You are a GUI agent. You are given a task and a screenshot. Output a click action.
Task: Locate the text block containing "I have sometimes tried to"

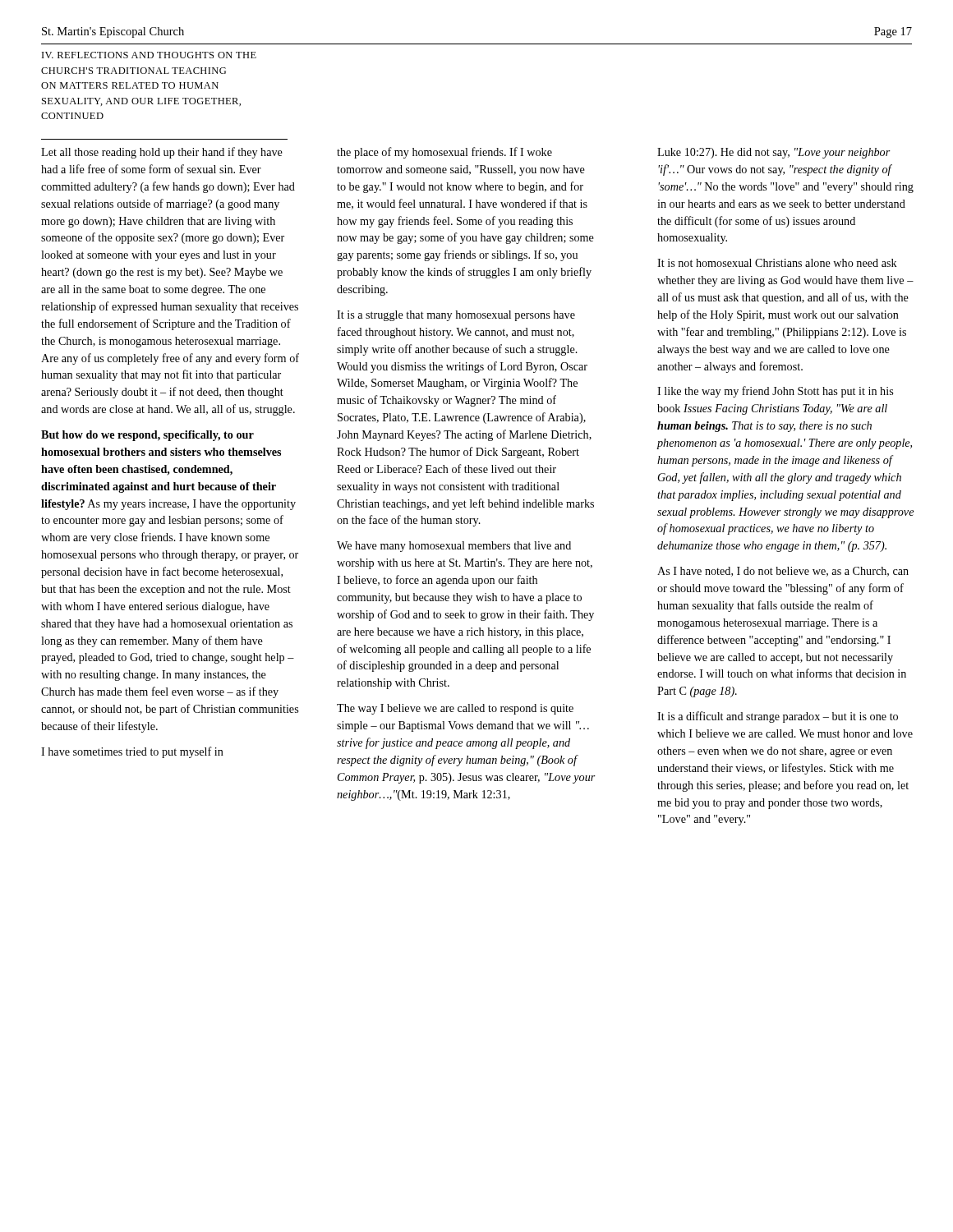pos(132,751)
